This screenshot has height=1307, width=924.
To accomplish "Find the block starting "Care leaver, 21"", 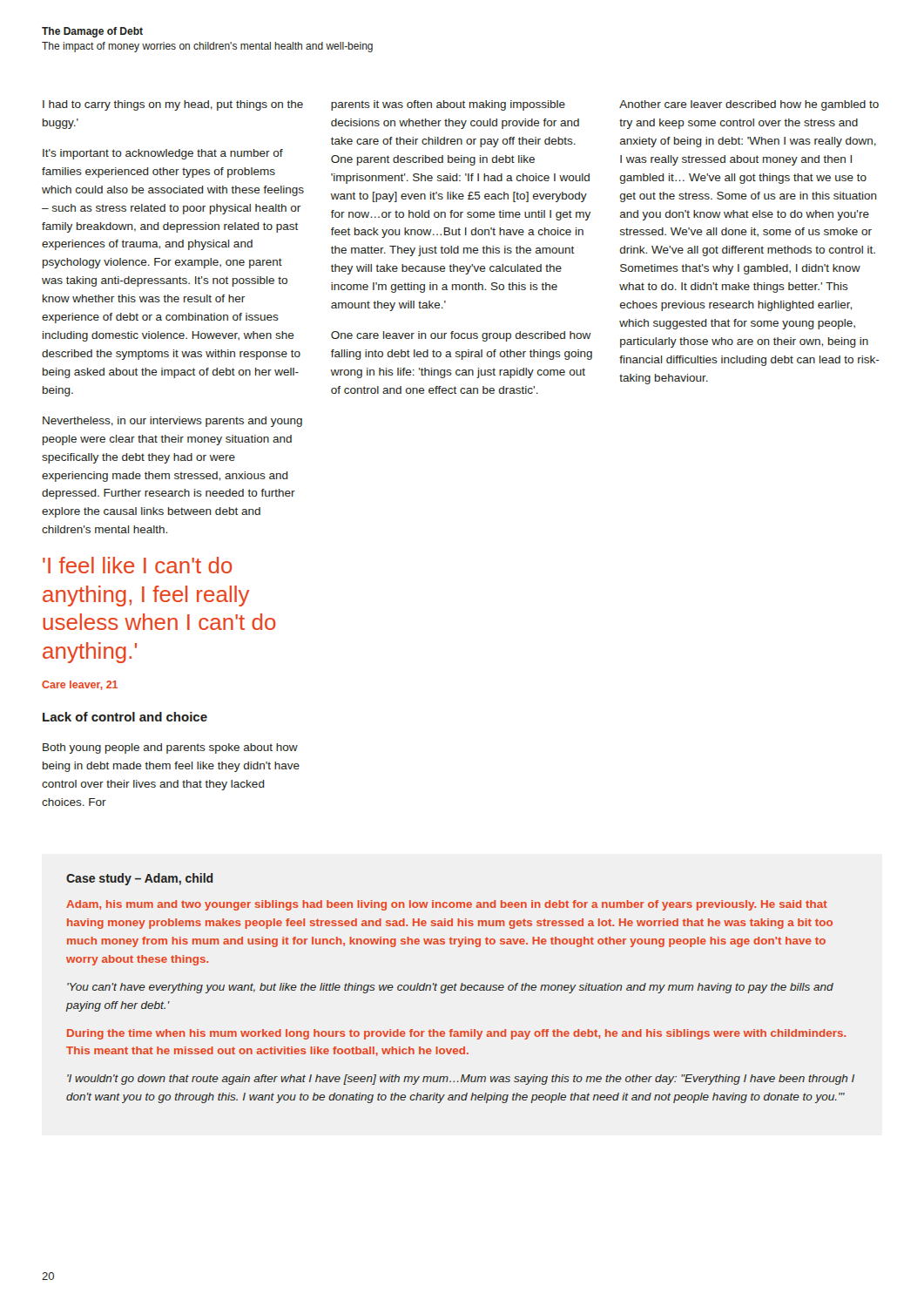I will click(x=80, y=685).
